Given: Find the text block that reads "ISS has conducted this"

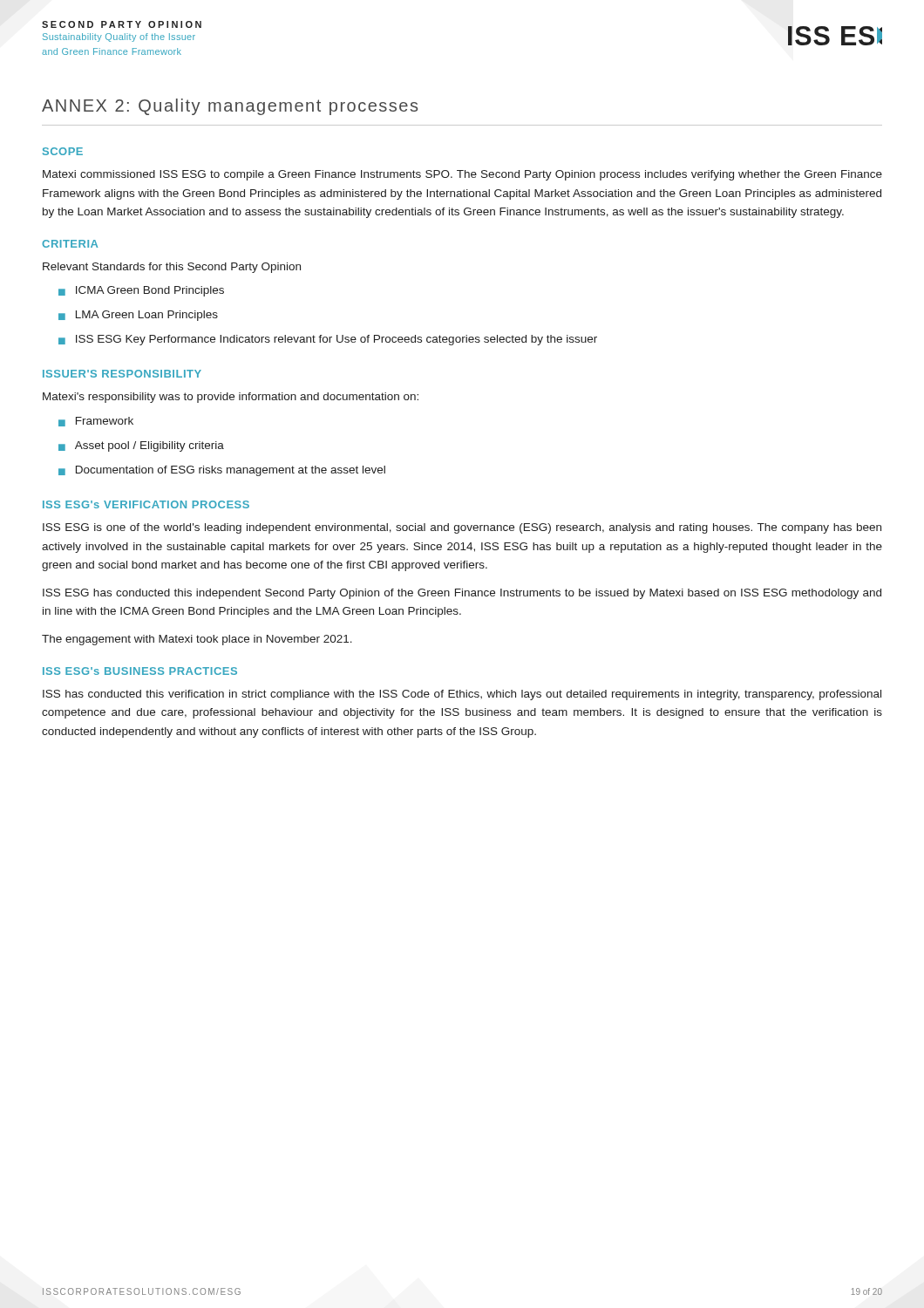Looking at the screenshot, I should tap(462, 712).
